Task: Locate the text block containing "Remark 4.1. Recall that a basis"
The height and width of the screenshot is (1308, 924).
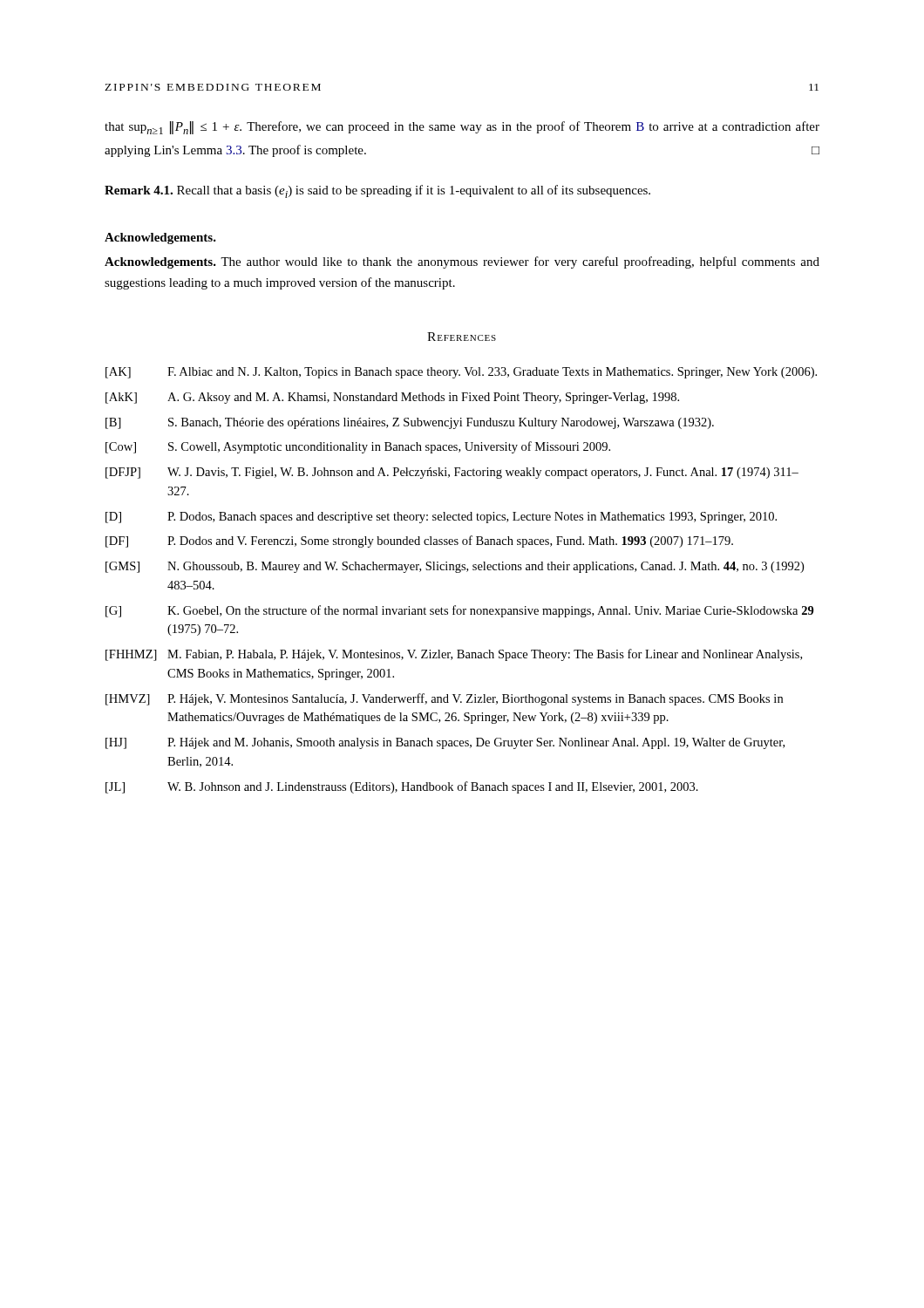Action: [378, 192]
